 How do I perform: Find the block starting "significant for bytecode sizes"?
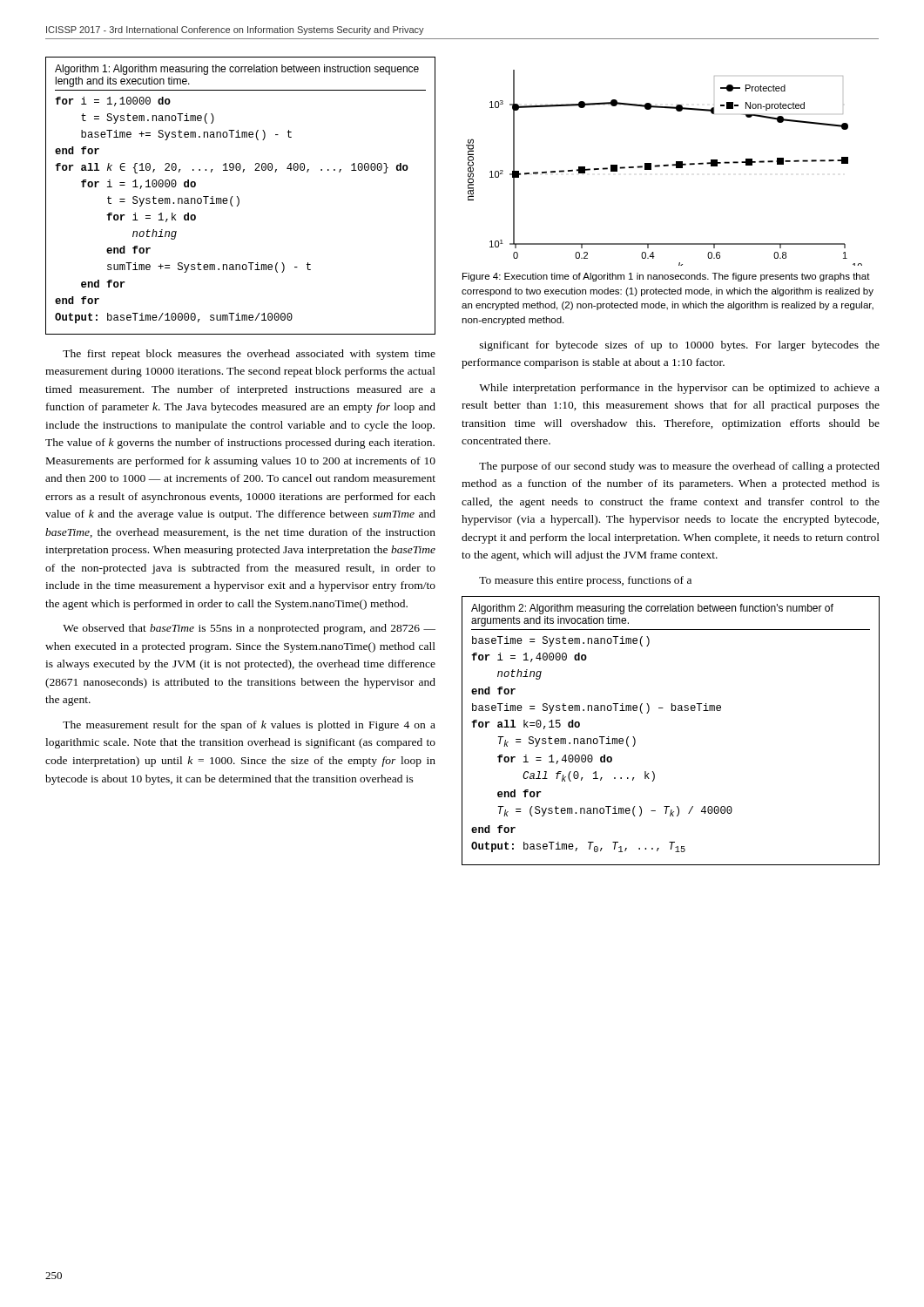click(x=671, y=463)
